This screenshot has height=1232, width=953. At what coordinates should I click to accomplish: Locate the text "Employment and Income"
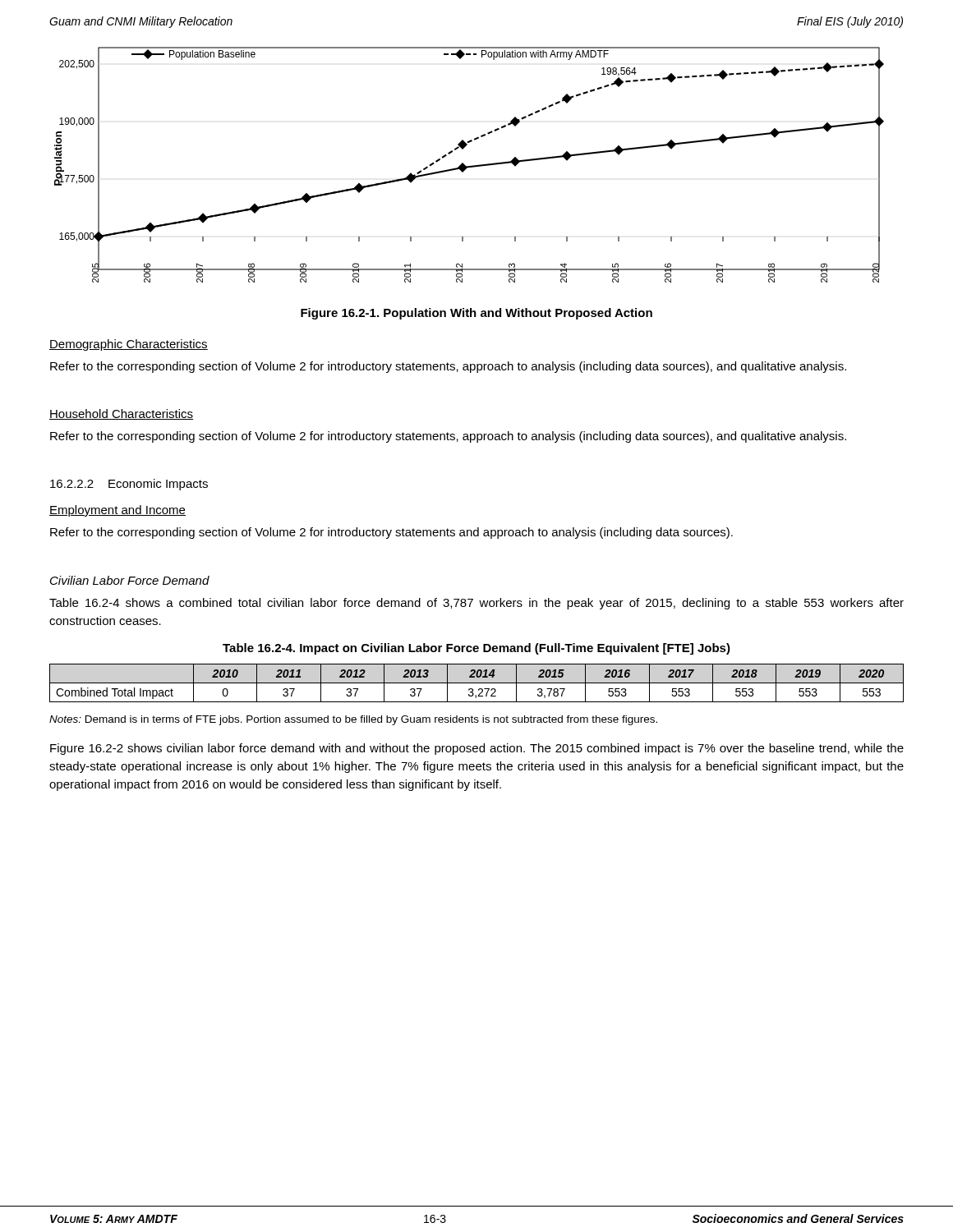(117, 510)
